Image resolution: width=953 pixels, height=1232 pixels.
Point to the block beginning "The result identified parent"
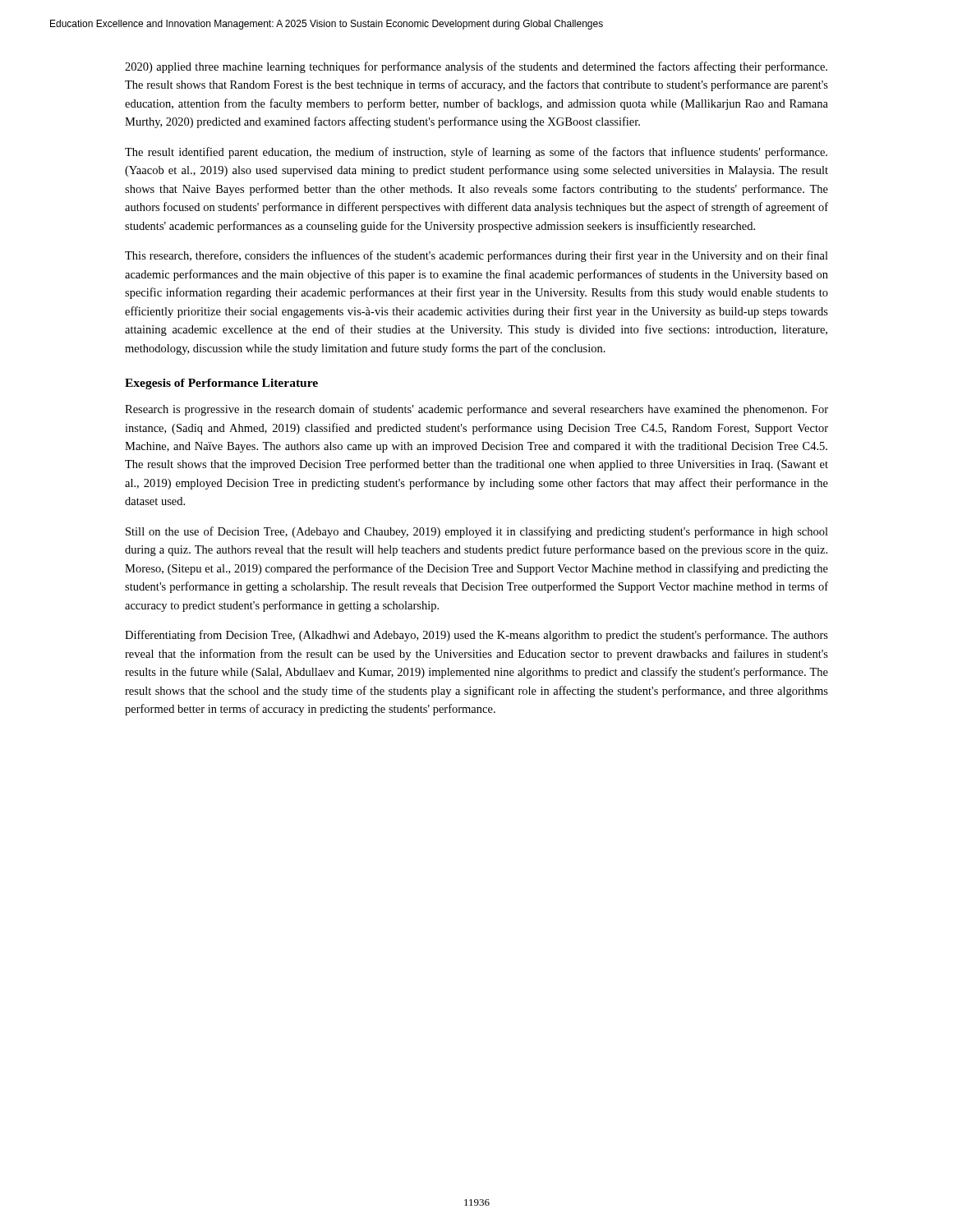(x=476, y=189)
